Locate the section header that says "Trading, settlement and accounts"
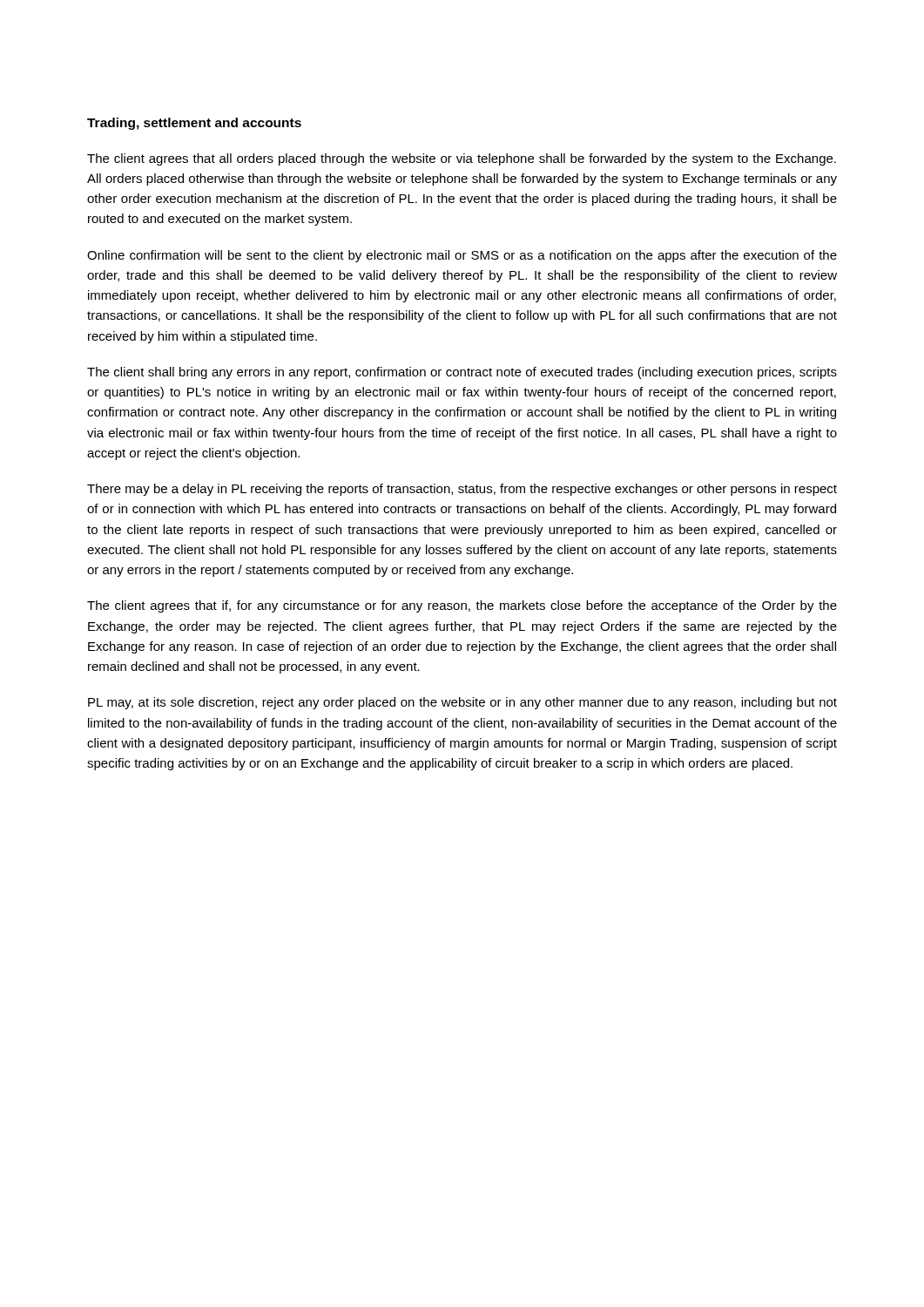924x1307 pixels. coord(194,122)
